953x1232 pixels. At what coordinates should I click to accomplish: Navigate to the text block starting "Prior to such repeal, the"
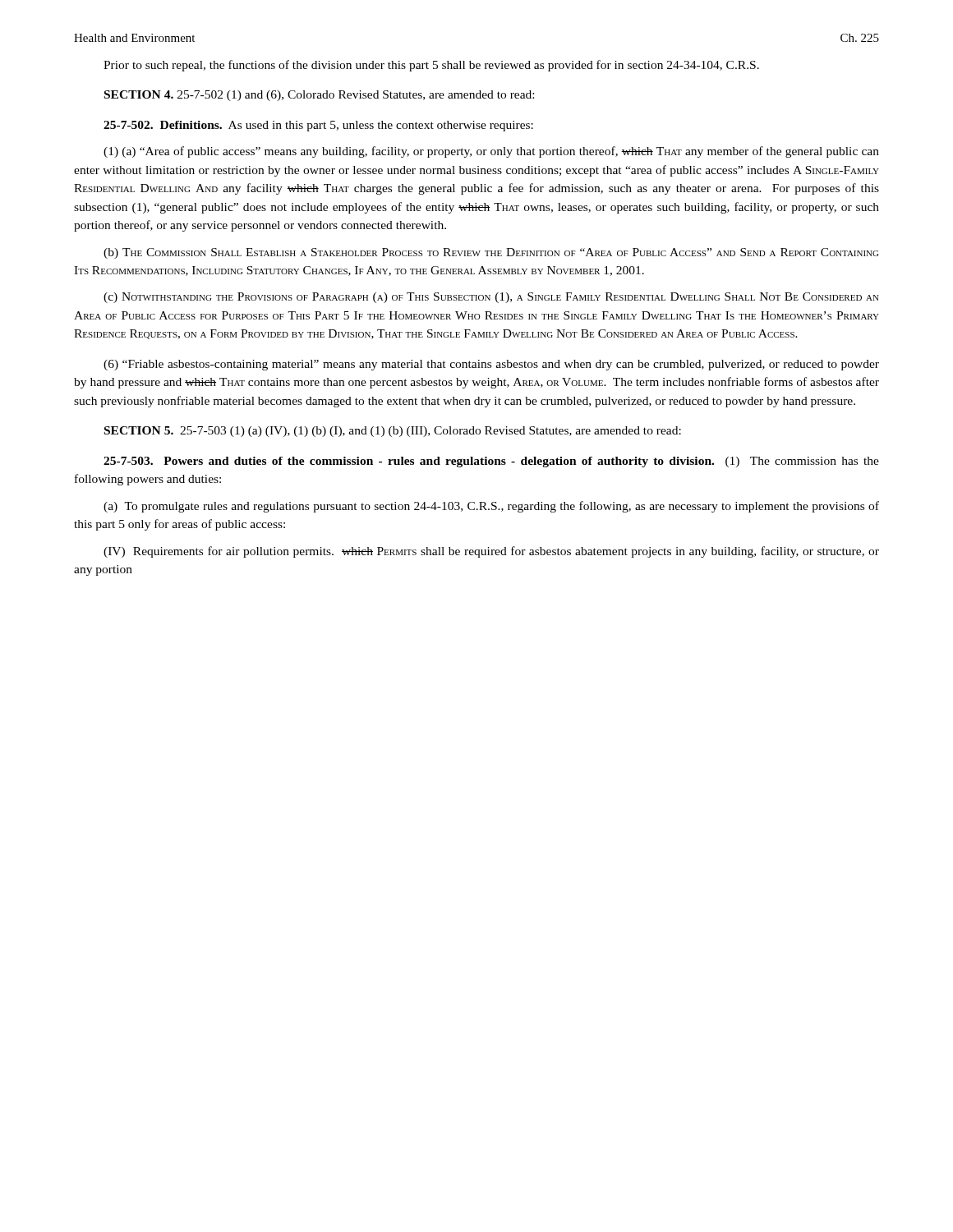click(x=432, y=64)
